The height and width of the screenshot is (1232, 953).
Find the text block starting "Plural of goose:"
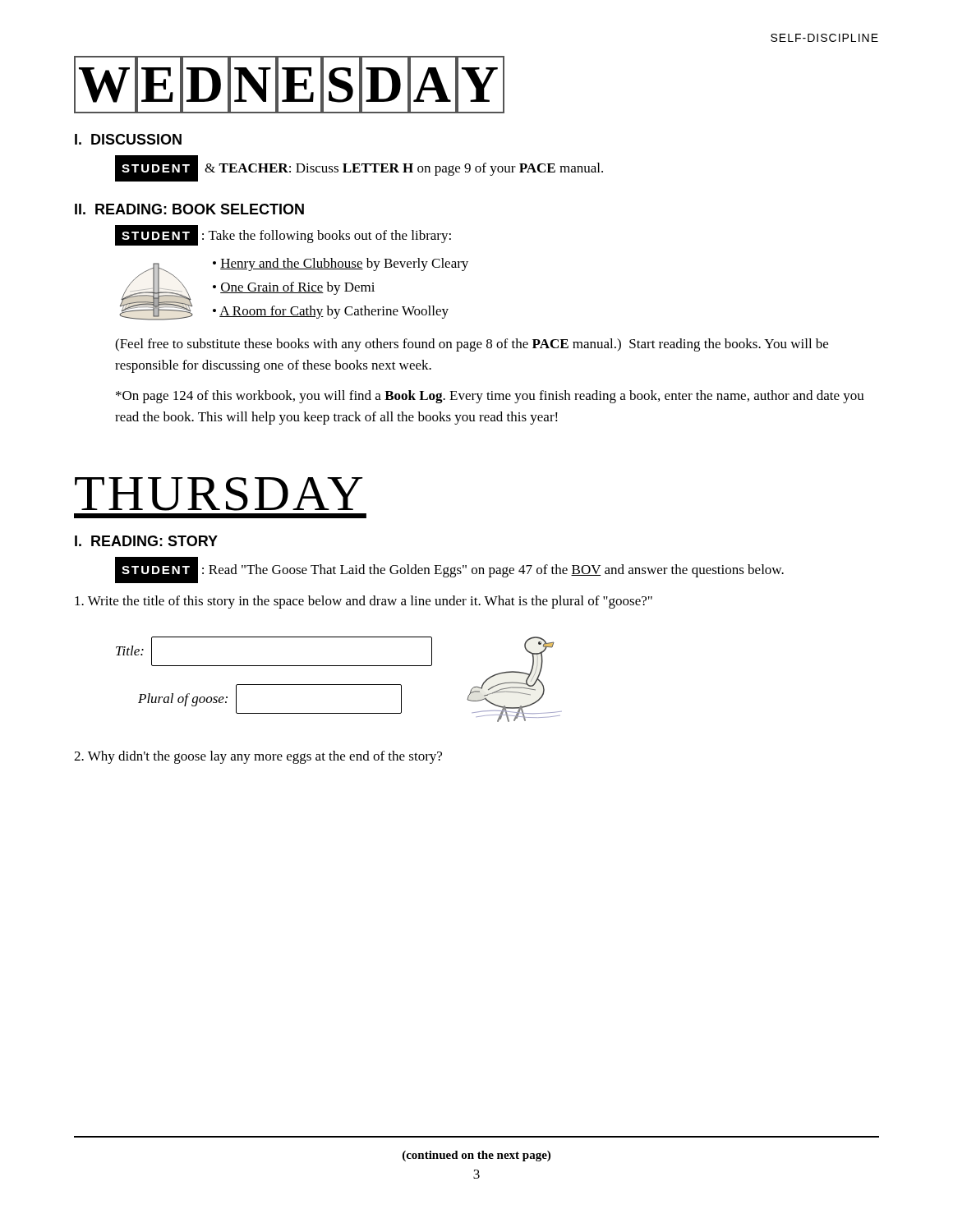[270, 699]
